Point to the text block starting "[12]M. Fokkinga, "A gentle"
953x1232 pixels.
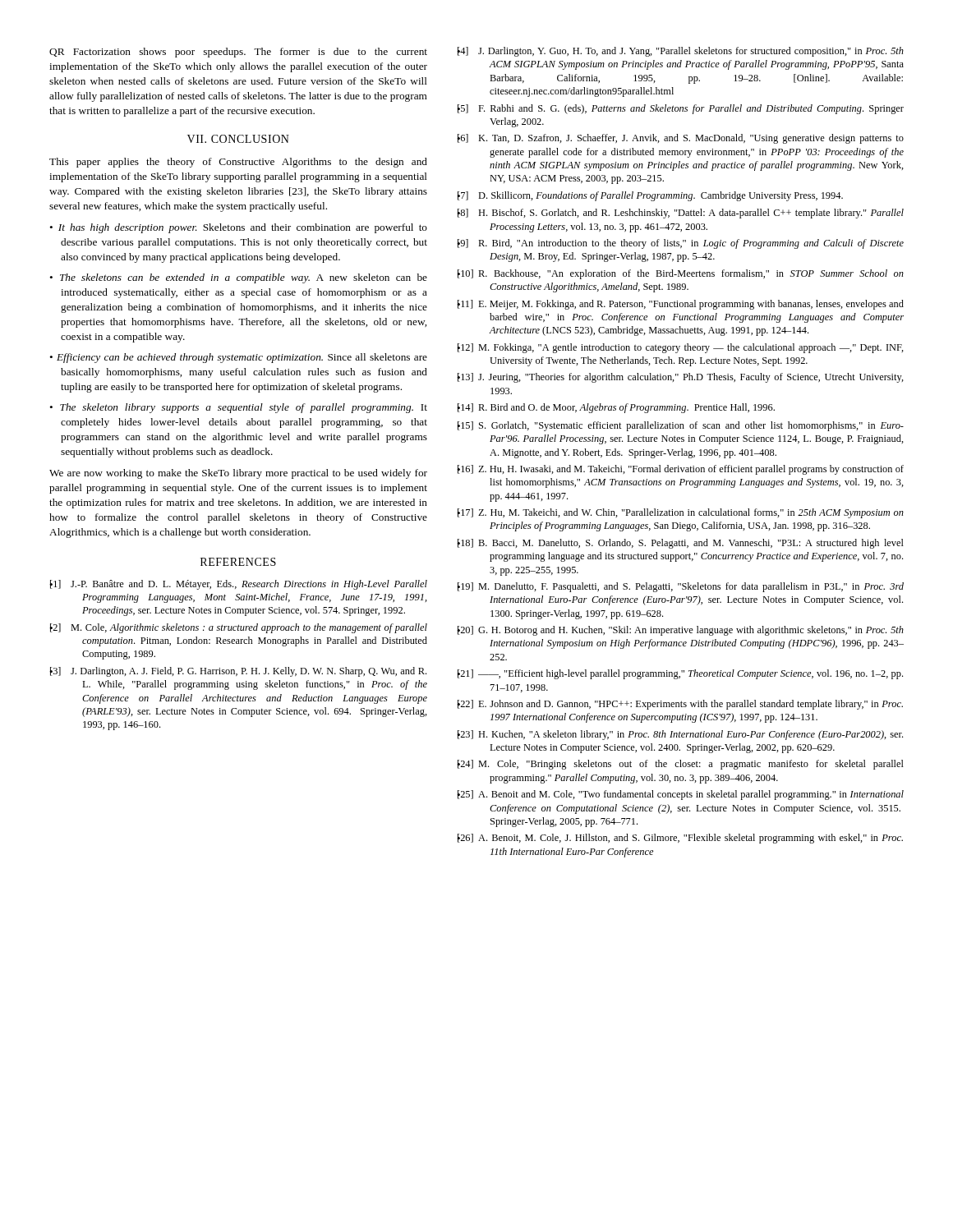click(x=680, y=354)
